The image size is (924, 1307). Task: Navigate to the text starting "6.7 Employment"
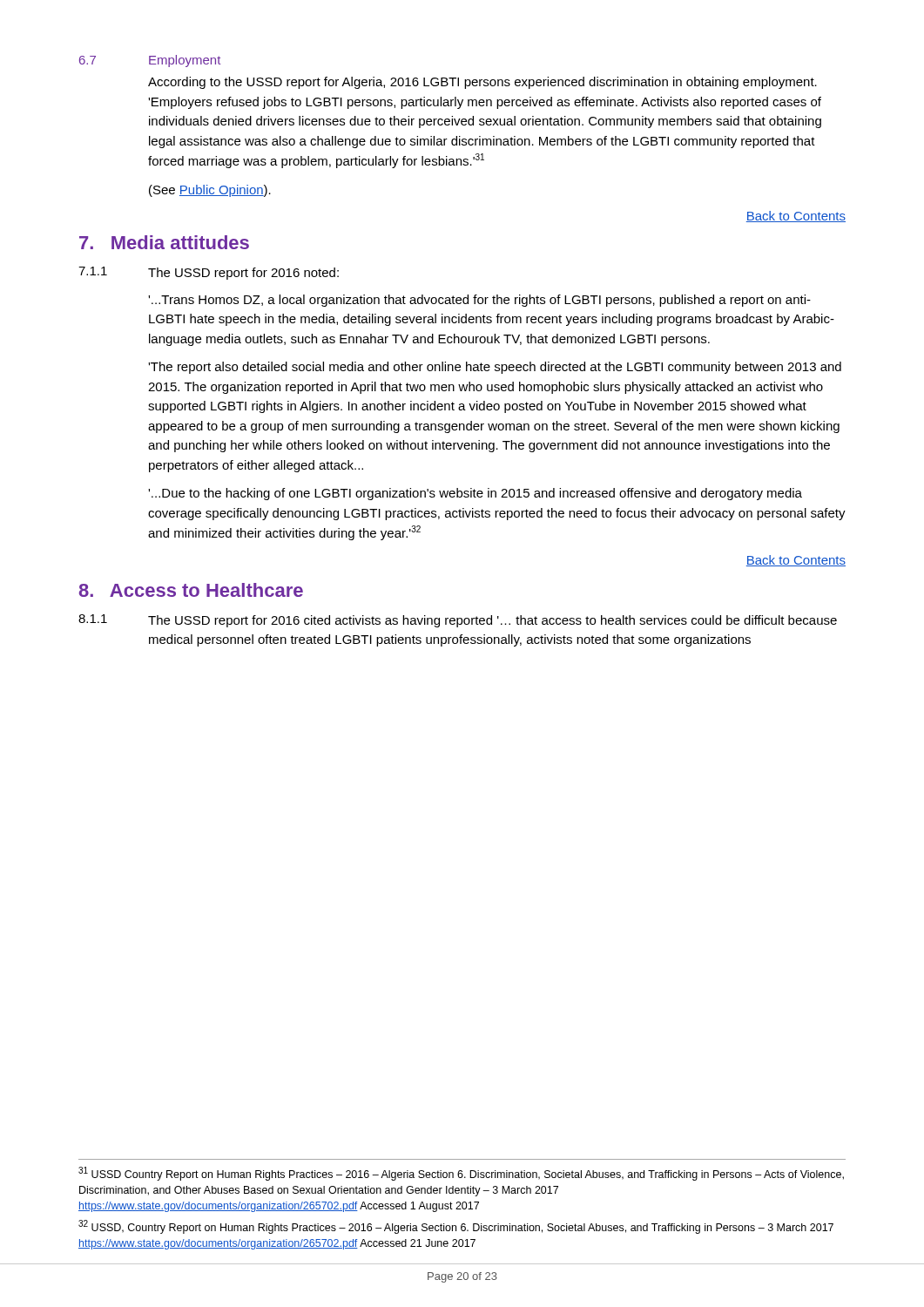point(150,60)
